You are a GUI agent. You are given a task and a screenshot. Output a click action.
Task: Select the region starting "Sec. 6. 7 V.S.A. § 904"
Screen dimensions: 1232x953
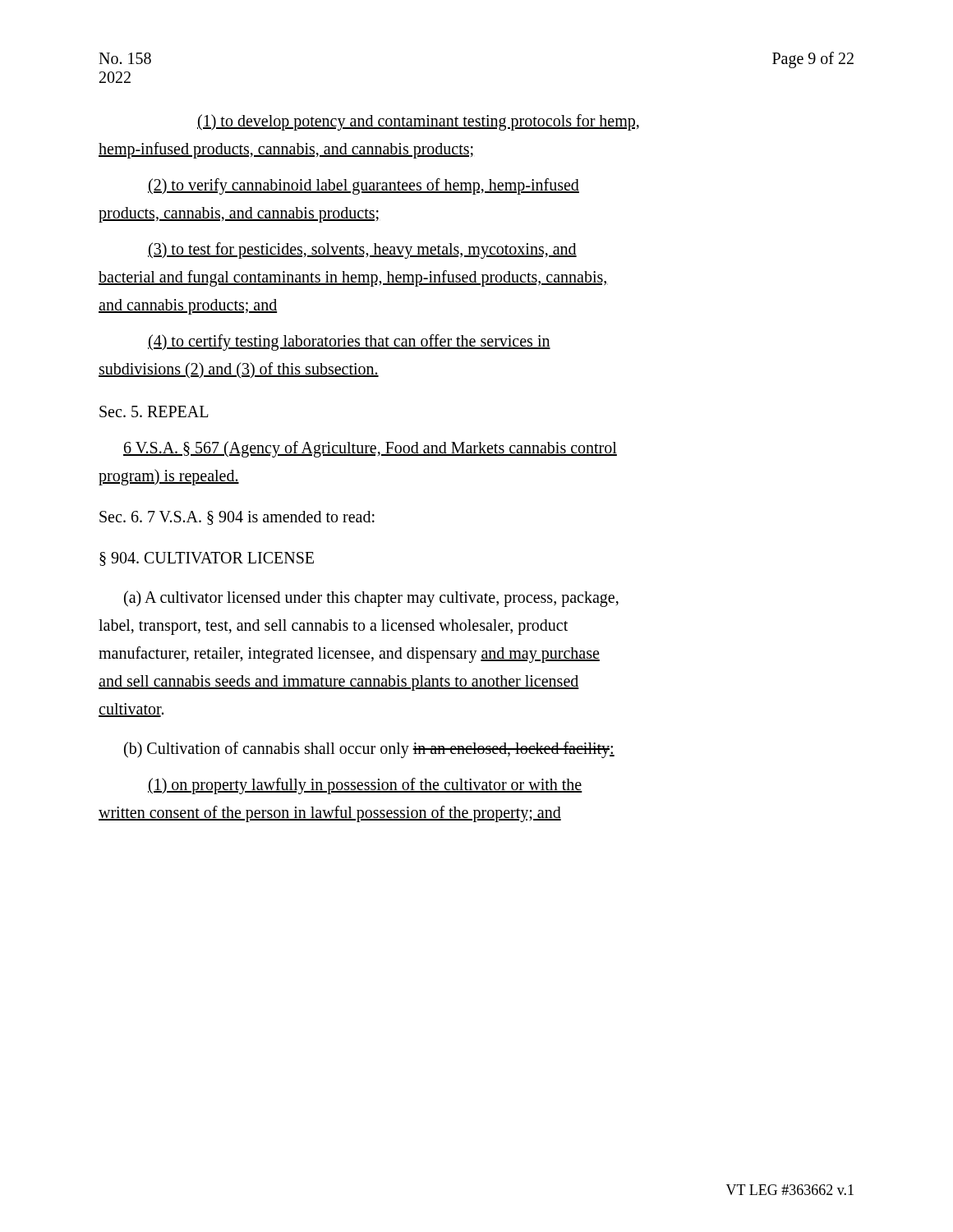[x=237, y=518]
